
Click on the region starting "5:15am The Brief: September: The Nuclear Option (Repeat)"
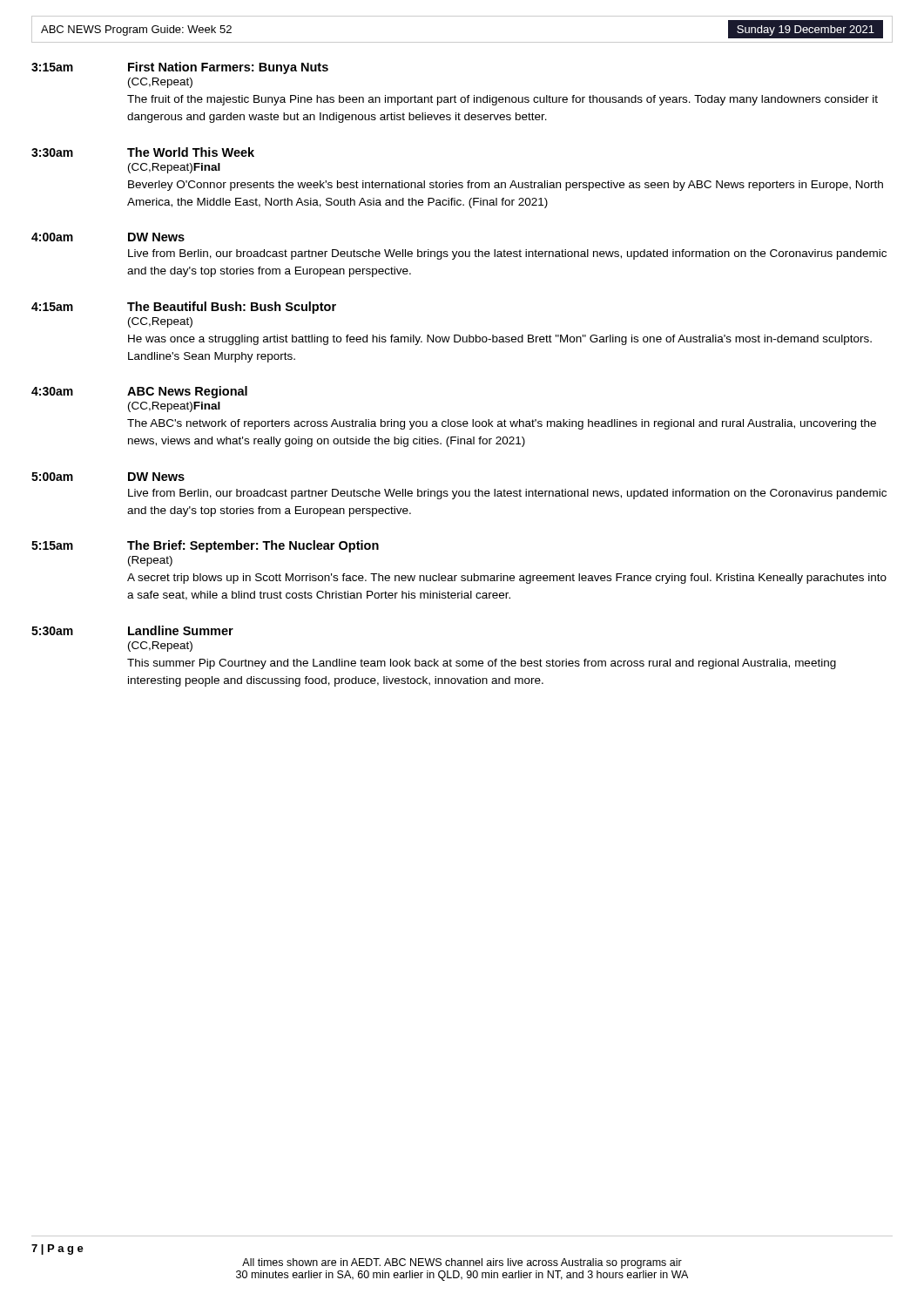462,571
